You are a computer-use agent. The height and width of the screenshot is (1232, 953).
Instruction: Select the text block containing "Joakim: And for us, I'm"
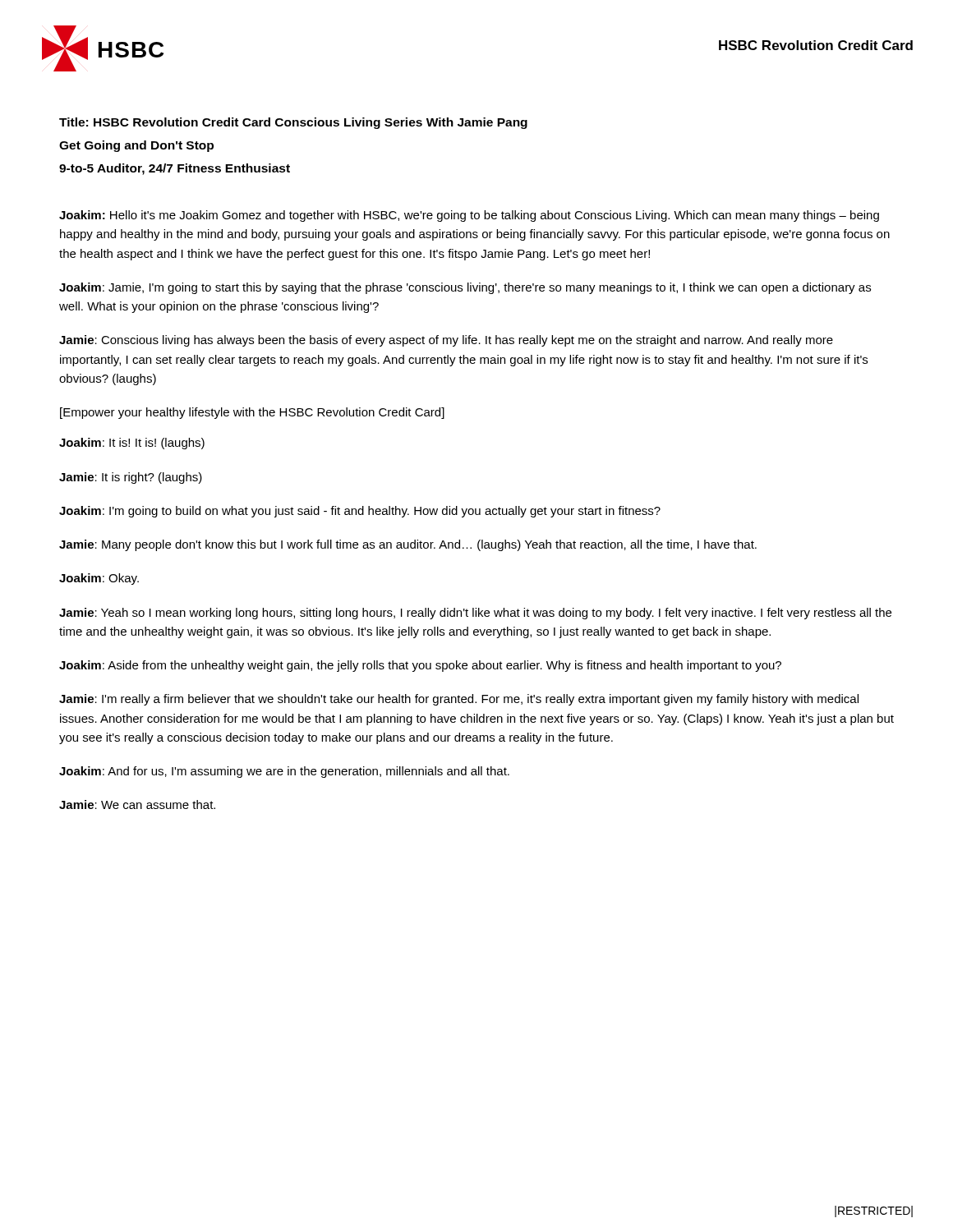tap(285, 771)
